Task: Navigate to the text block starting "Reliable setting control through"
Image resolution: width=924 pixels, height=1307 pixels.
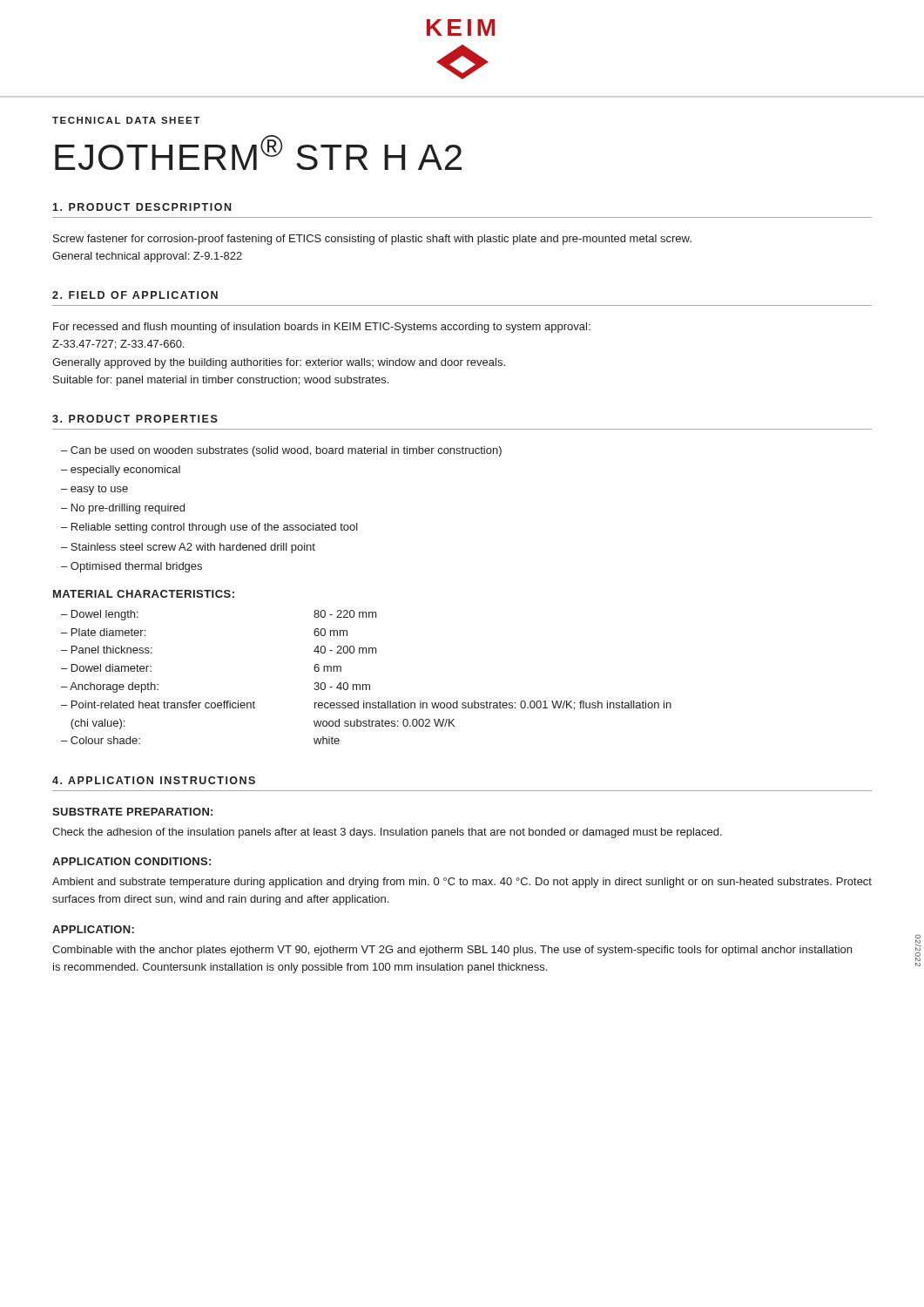Action: coord(214,527)
